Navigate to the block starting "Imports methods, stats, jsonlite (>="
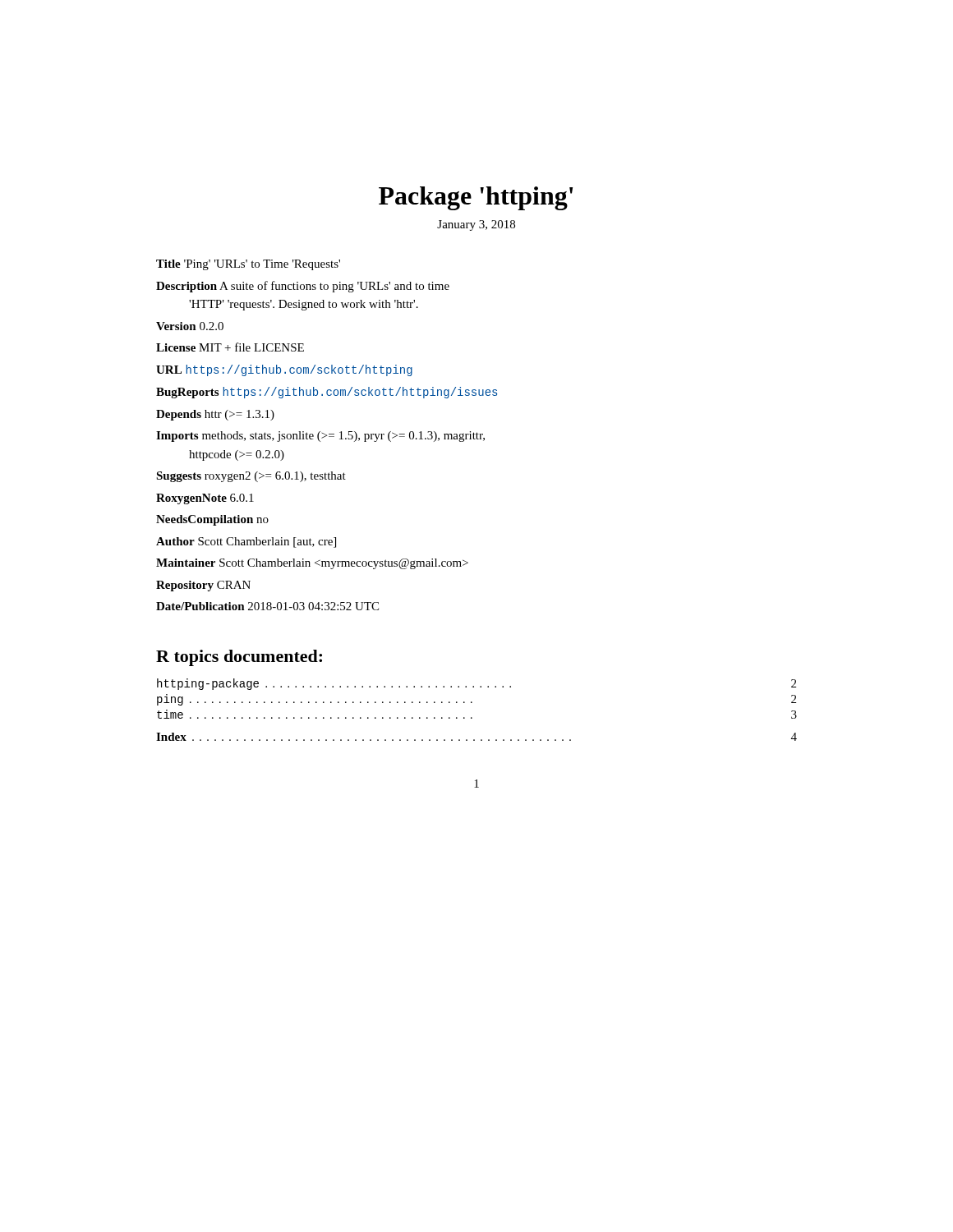Screen dimensions: 1232x953 (x=321, y=445)
